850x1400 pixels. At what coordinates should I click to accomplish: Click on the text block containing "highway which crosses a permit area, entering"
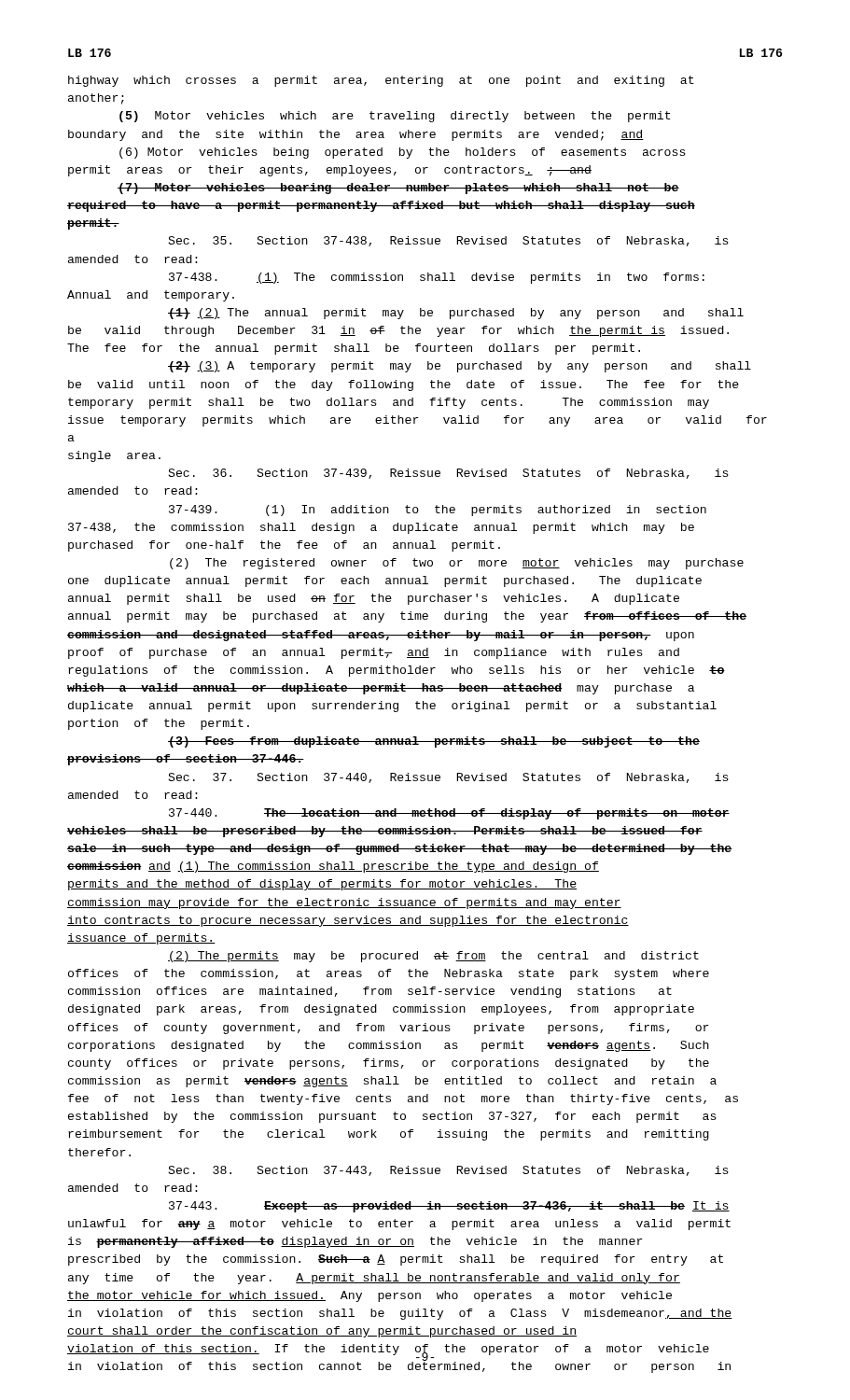[x=95, y=81]
